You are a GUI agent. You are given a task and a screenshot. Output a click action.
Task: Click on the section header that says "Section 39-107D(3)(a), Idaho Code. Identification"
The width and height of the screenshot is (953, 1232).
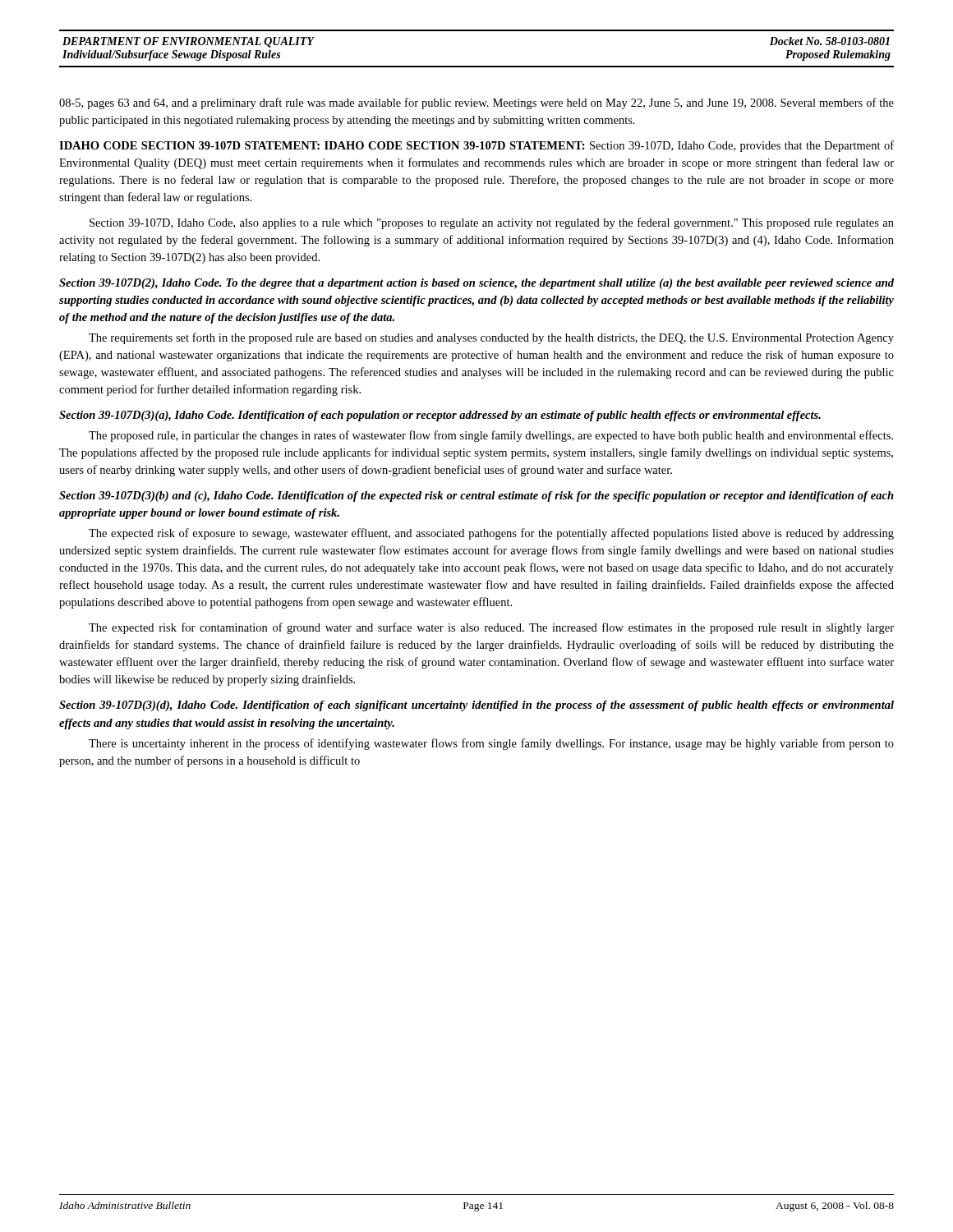[476, 415]
